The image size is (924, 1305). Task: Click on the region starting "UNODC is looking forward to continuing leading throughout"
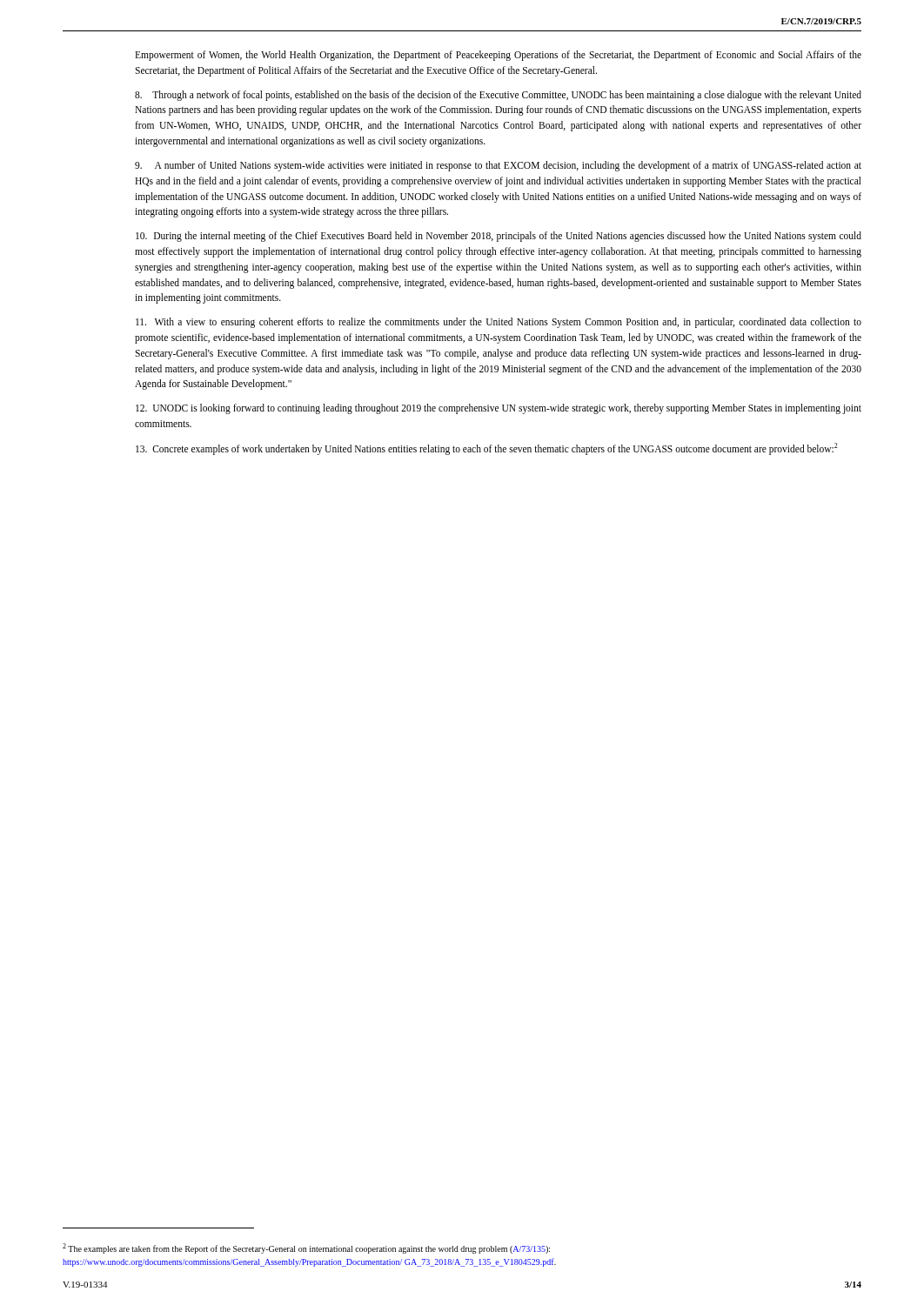coord(498,416)
